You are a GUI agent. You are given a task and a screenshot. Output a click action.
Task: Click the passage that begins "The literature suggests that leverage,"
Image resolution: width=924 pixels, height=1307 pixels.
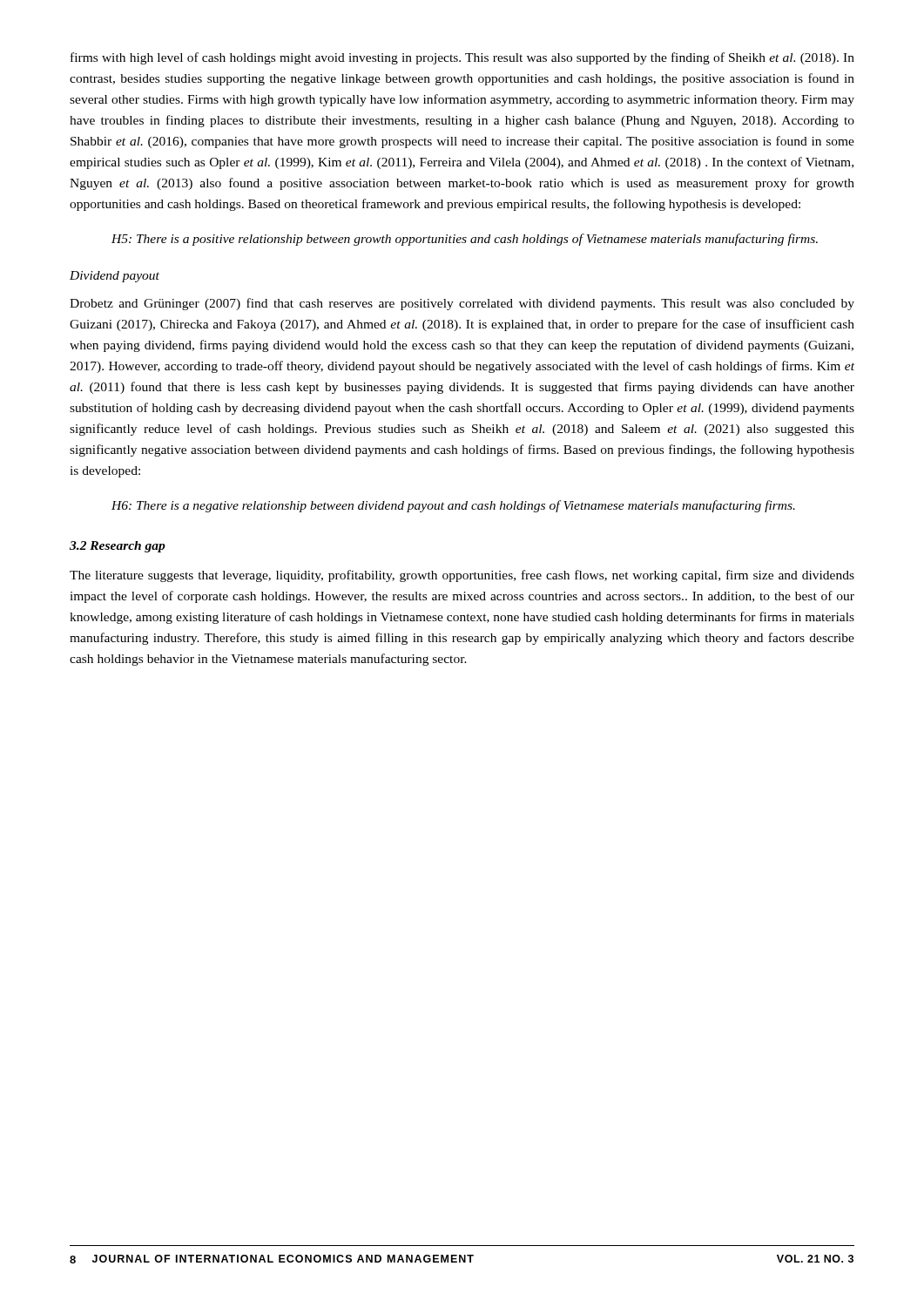pyautogui.click(x=462, y=617)
